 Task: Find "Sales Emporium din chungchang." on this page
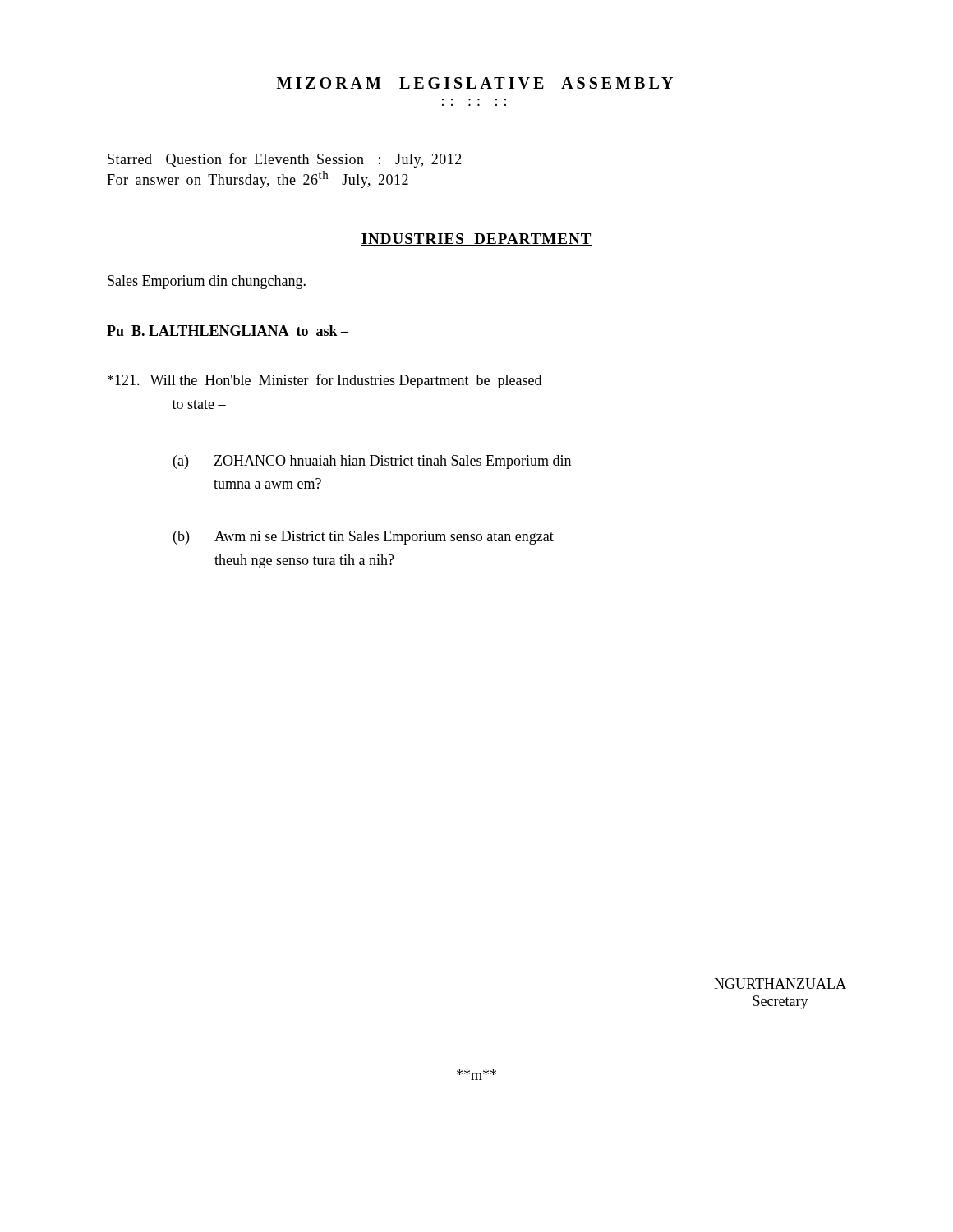coord(207,281)
